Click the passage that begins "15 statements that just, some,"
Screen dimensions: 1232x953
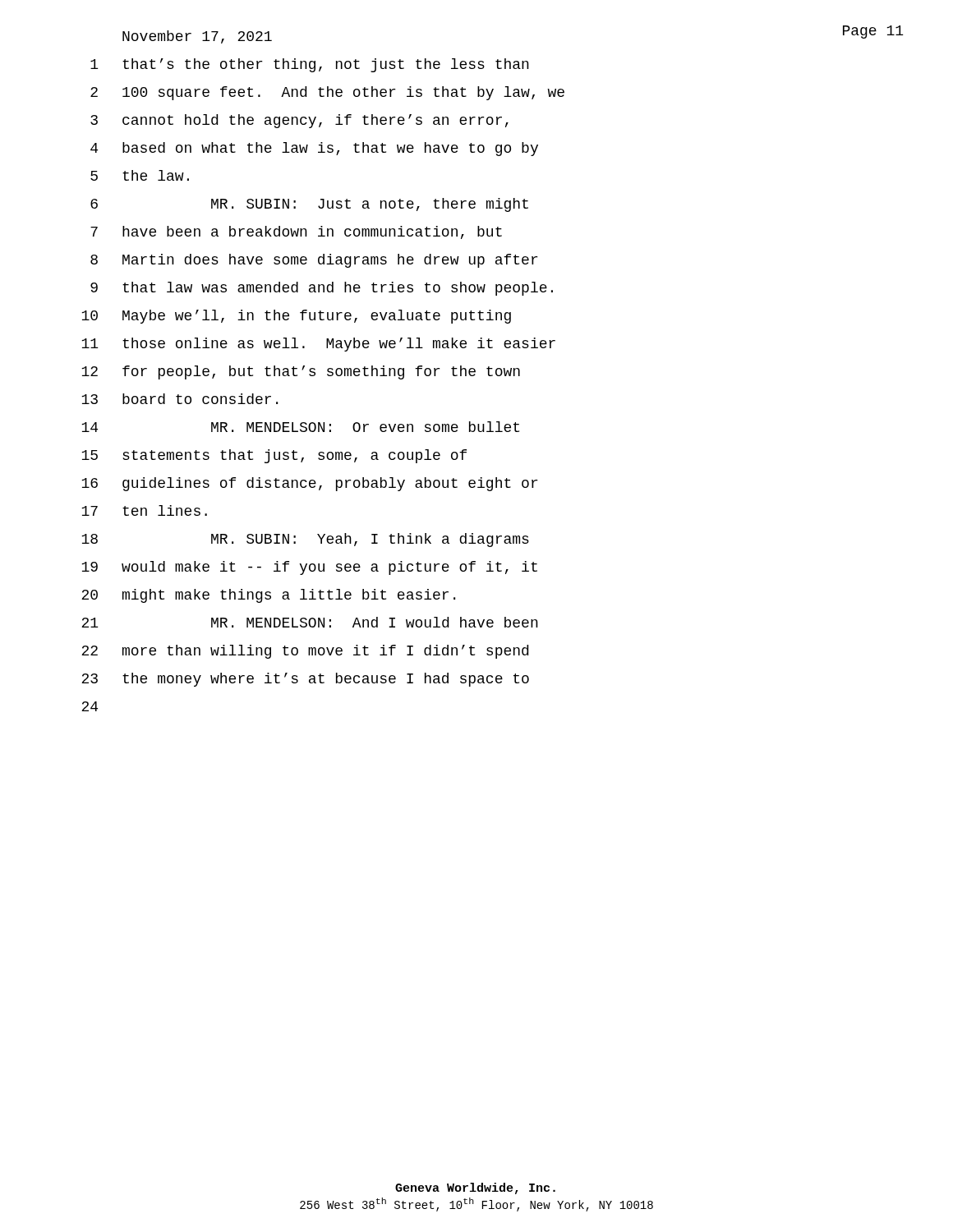coord(476,456)
